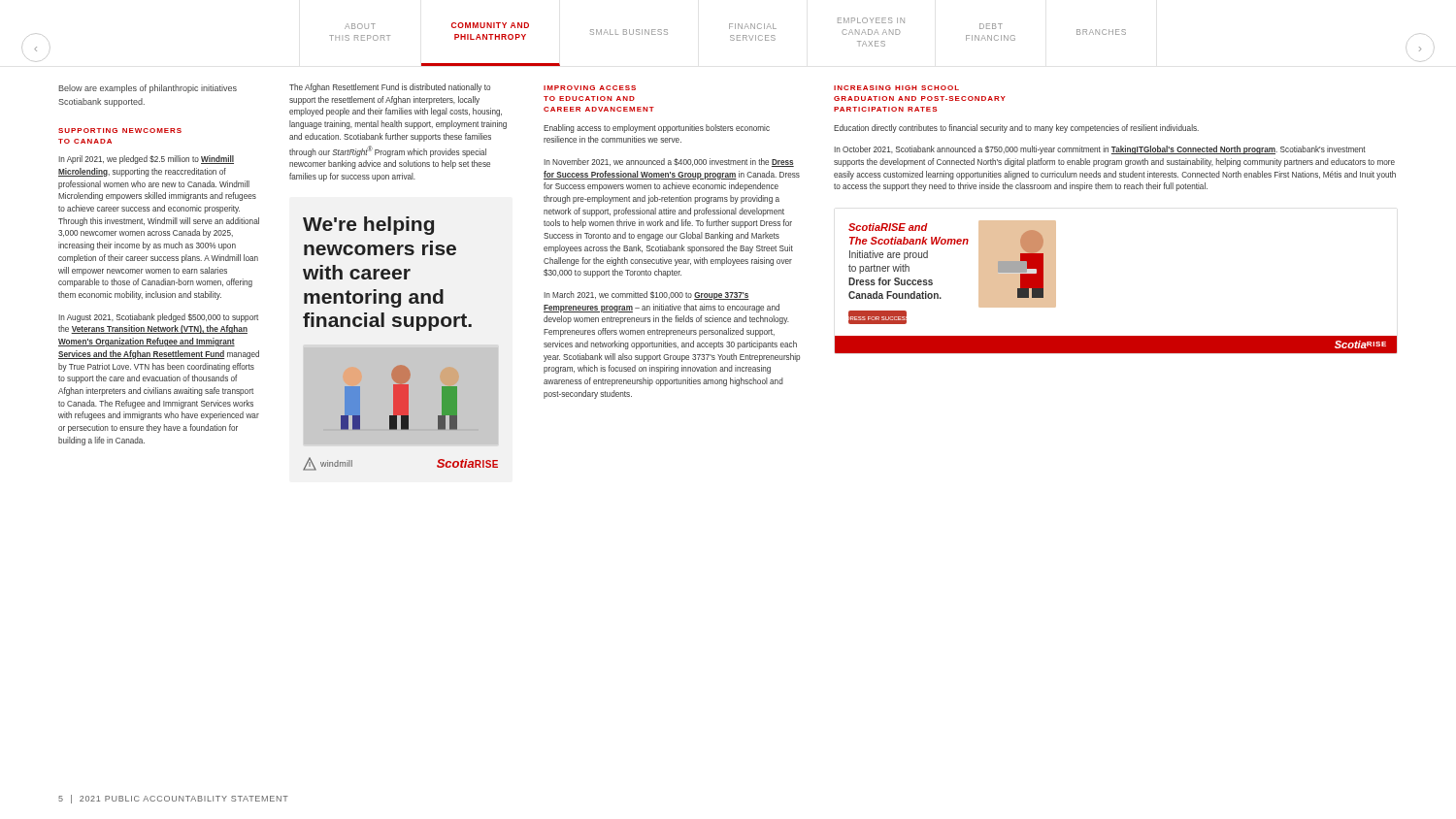Click on the section header with the text "INCREASING HIGH SCHOOLGRADUATION"

click(x=920, y=99)
